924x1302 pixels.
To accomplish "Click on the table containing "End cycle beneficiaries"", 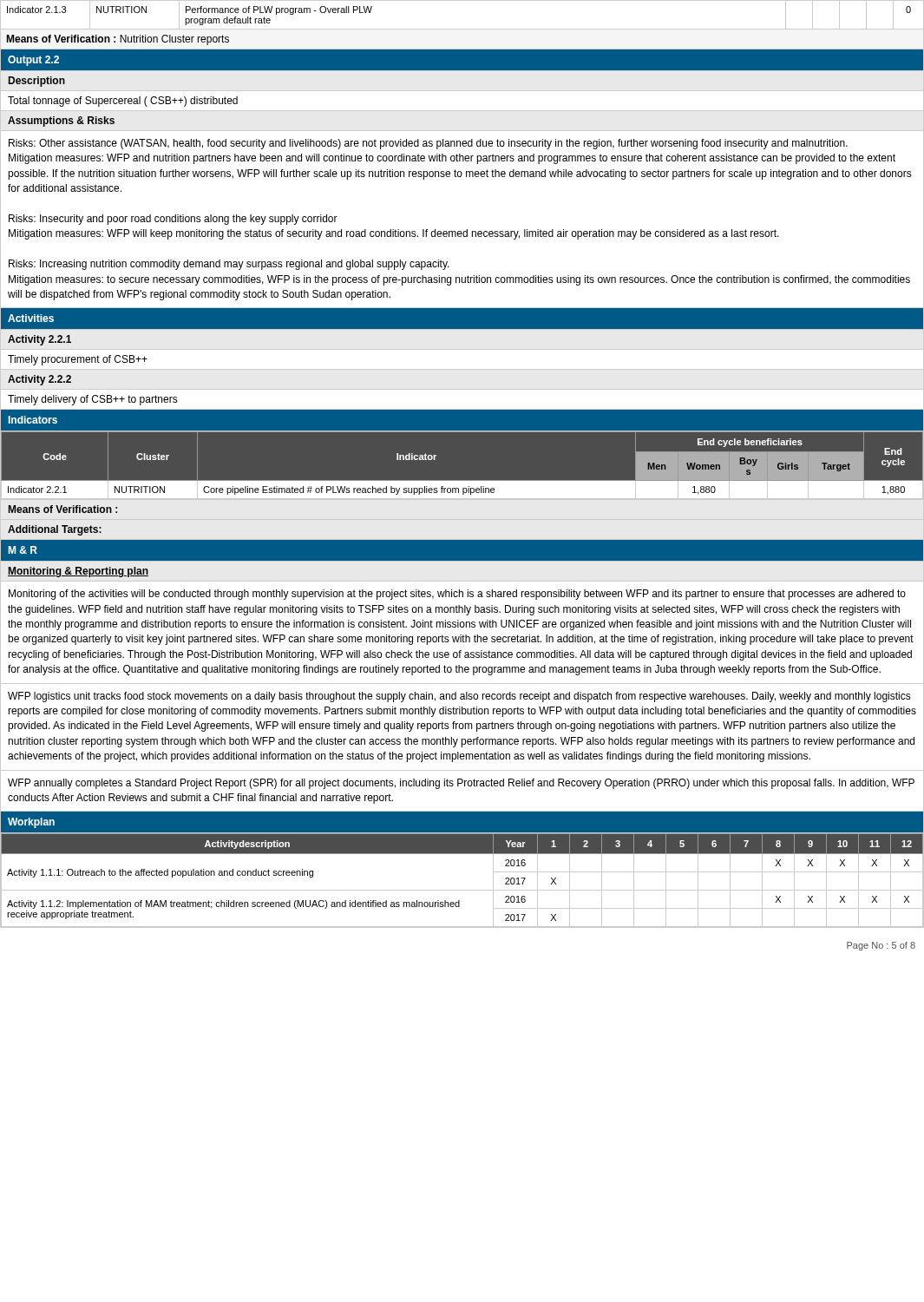I will [462, 466].
